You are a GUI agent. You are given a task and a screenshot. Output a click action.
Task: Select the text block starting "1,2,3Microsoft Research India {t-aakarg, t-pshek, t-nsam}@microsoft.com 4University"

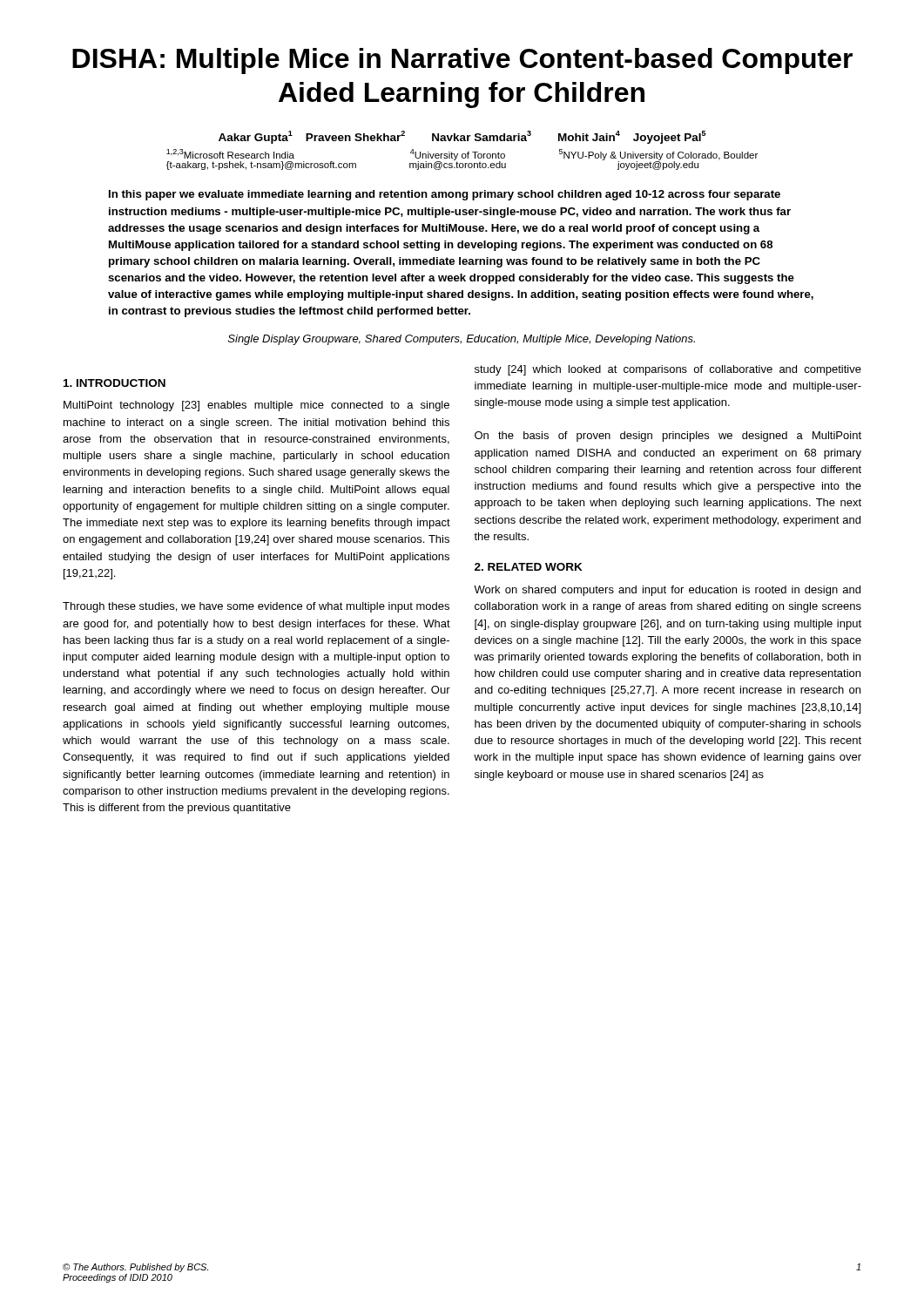[x=462, y=159]
